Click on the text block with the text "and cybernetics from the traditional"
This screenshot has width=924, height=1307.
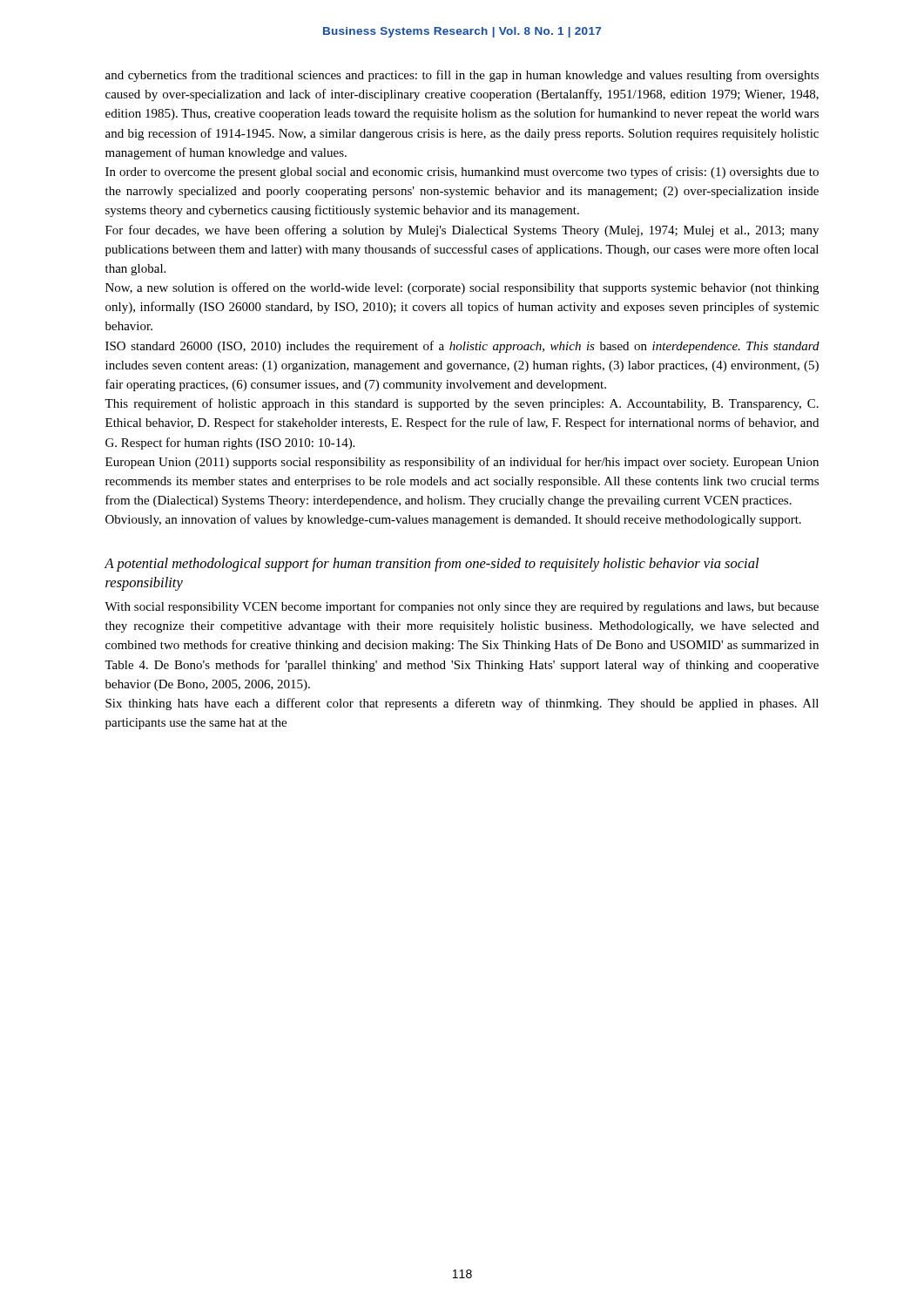click(462, 114)
